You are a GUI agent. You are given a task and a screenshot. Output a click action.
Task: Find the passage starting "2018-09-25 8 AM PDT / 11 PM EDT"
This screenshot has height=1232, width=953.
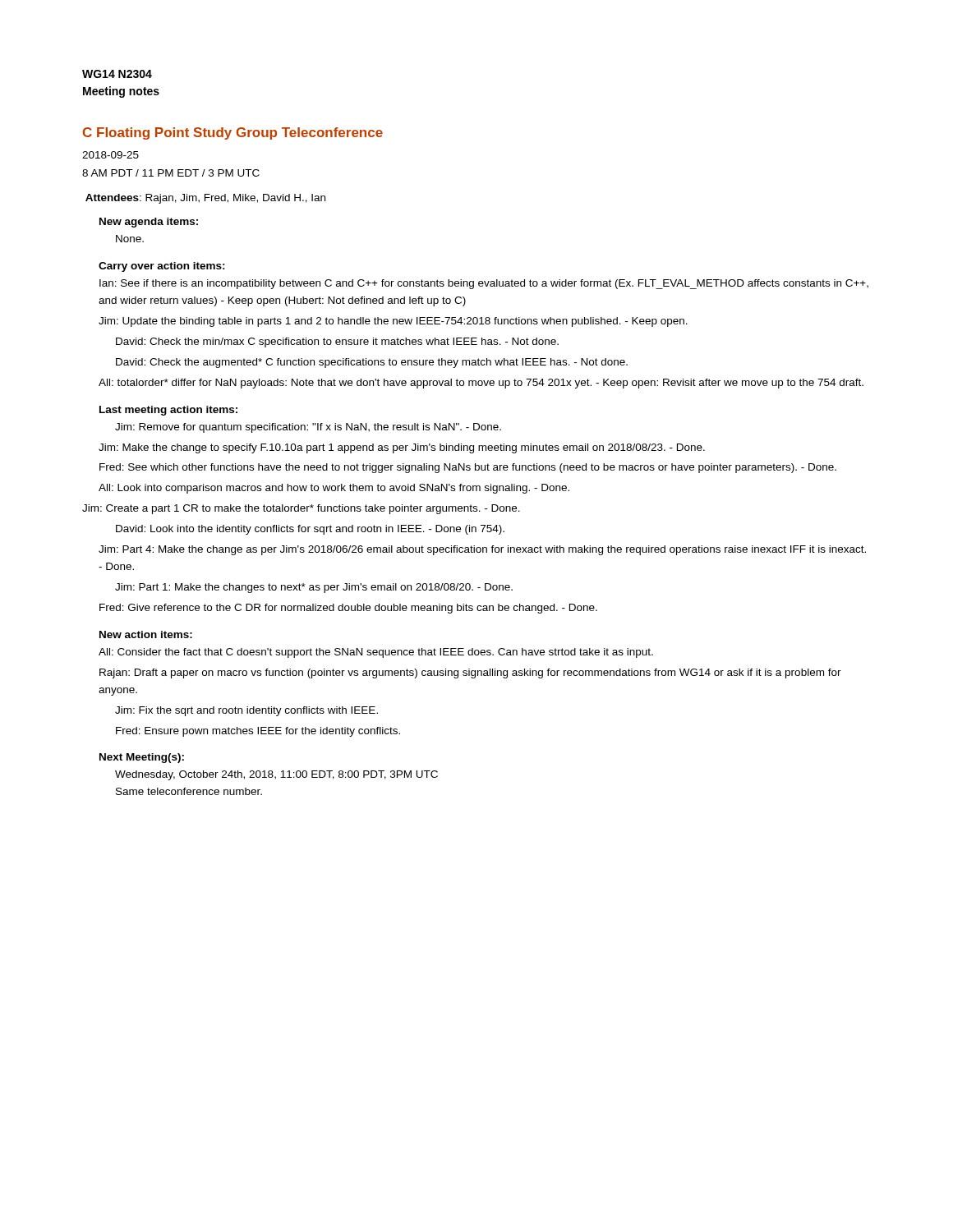pos(171,164)
